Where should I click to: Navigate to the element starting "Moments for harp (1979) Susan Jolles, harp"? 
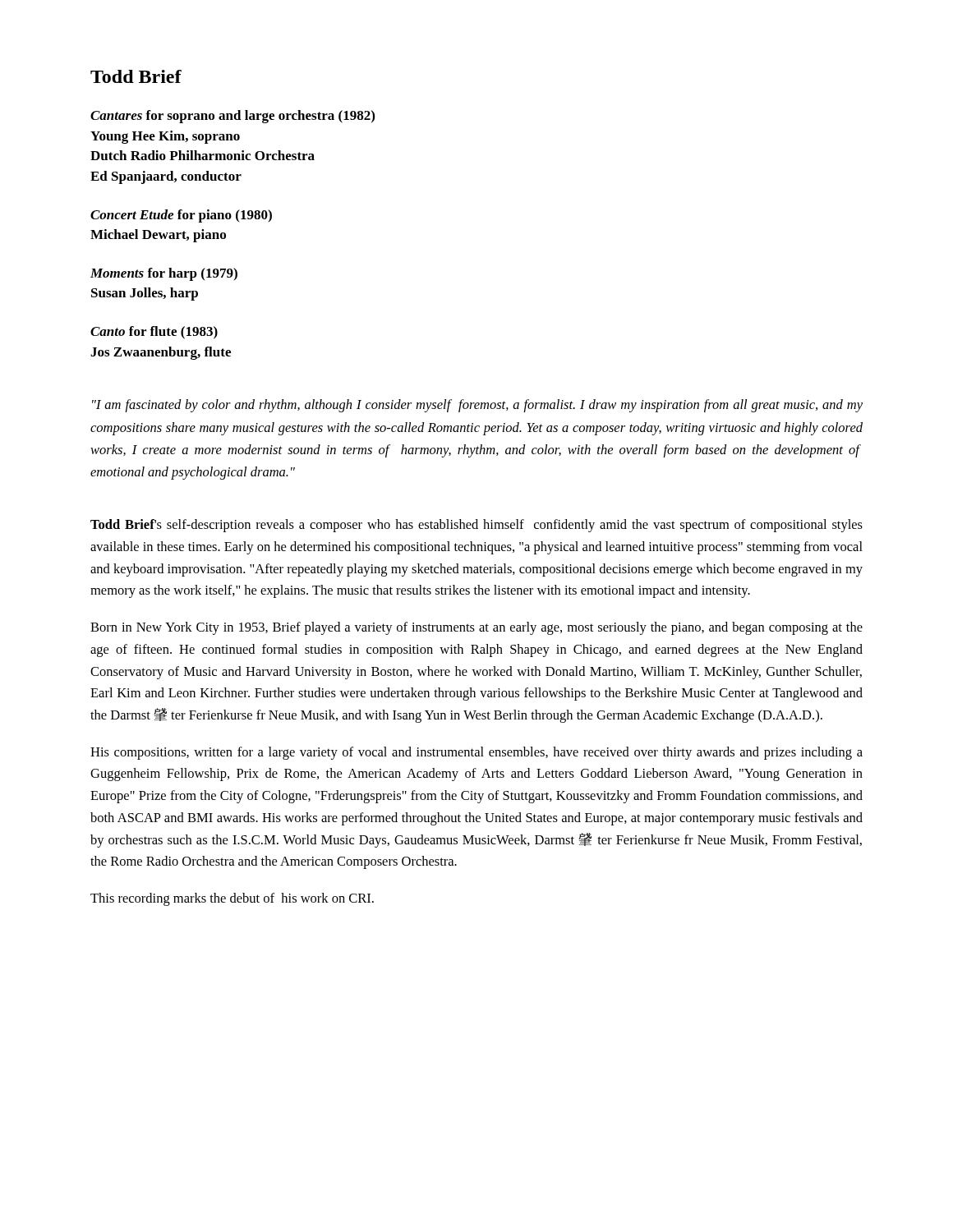[x=164, y=274]
